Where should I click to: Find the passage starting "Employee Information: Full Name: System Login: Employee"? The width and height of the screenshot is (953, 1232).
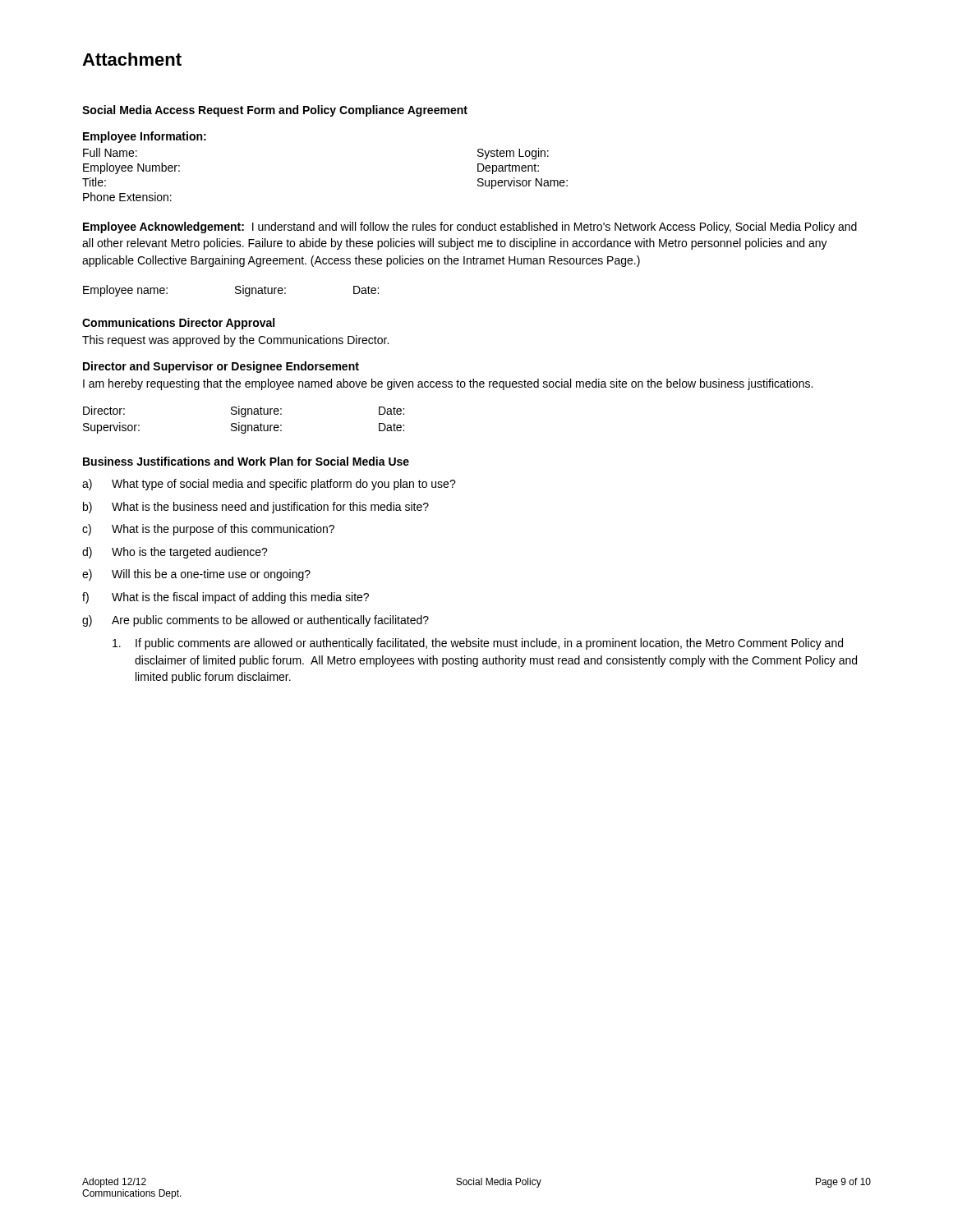click(x=476, y=167)
